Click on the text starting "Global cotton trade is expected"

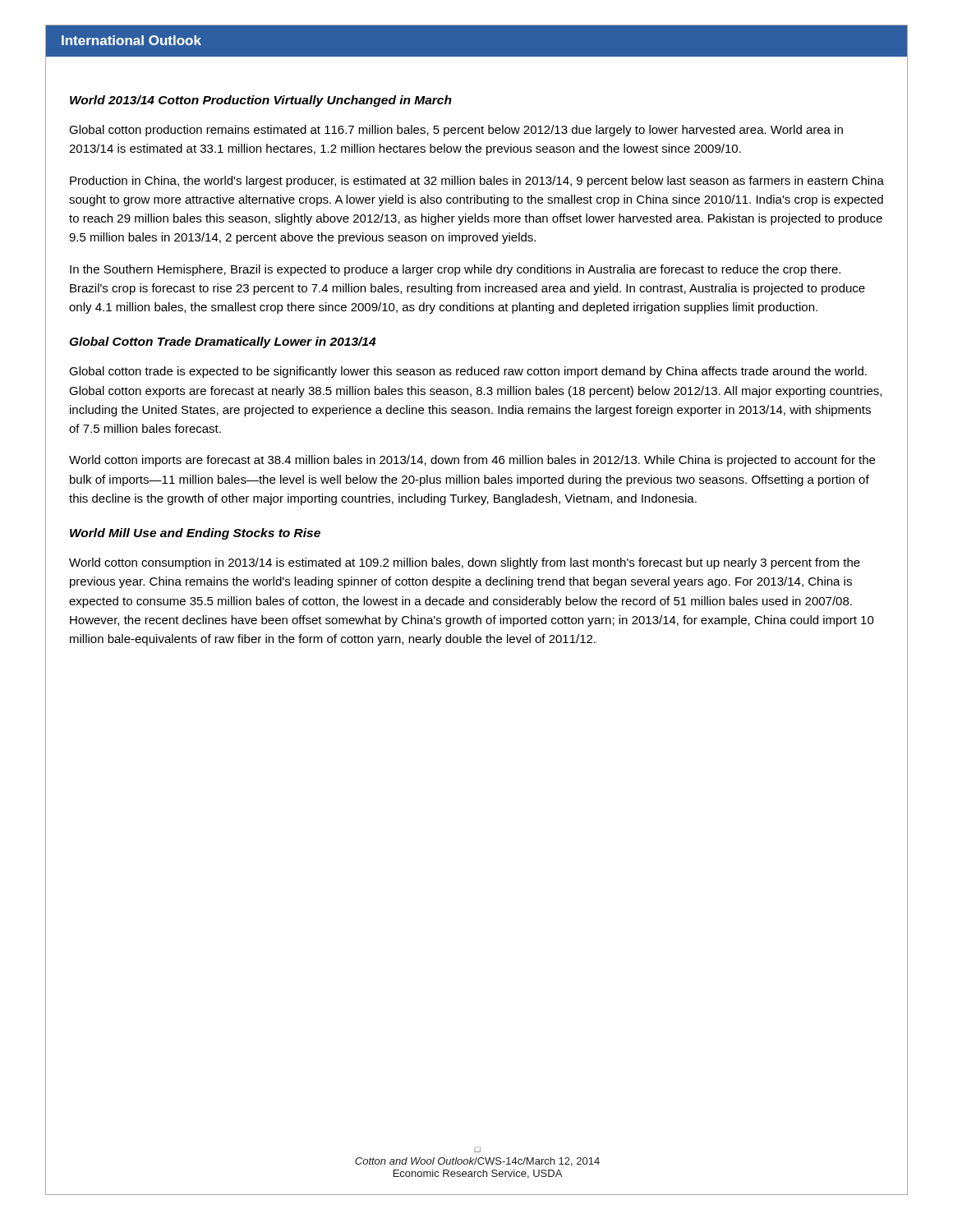point(476,400)
